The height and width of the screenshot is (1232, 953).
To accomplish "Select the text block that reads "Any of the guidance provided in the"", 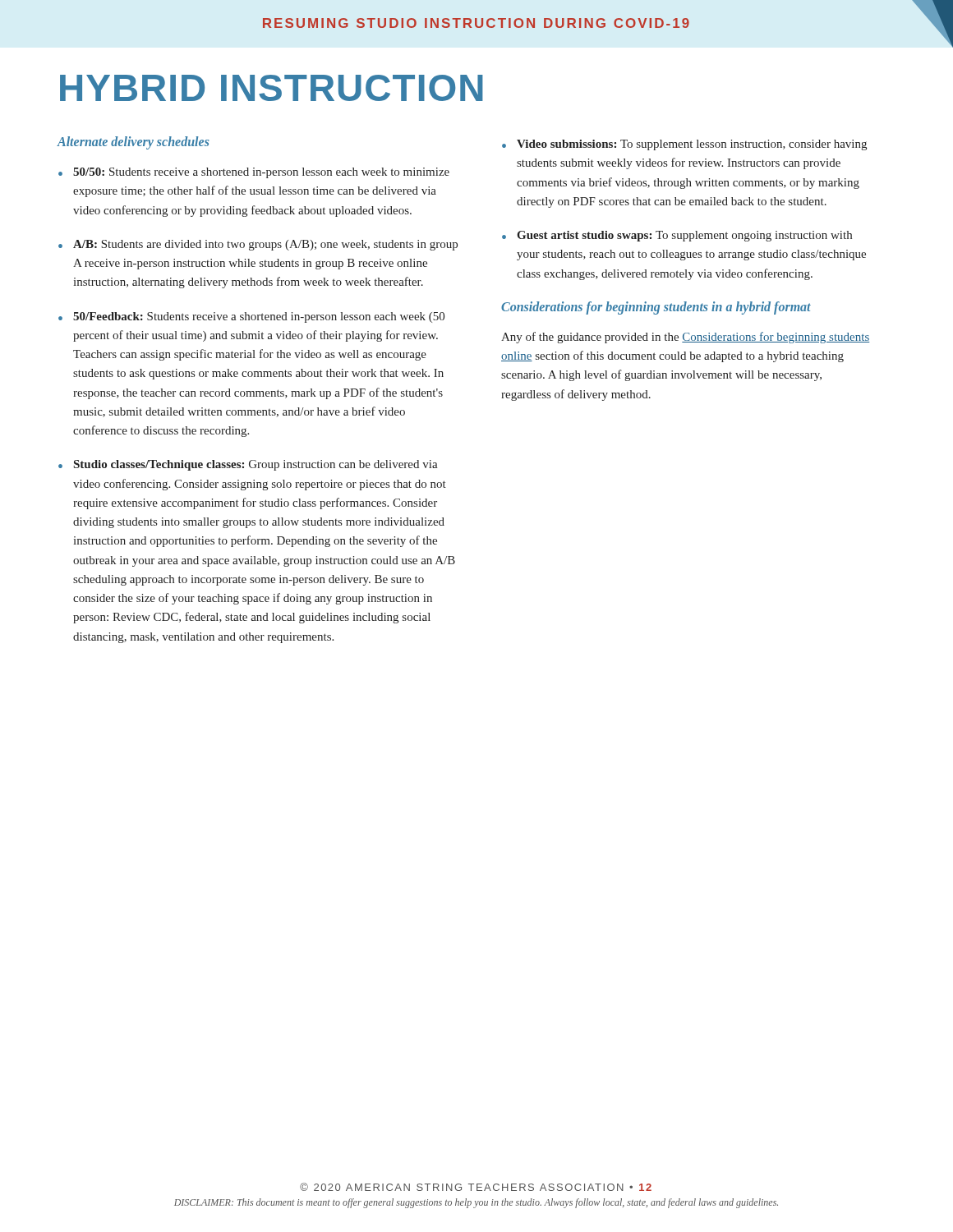I will [x=686, y=366].
